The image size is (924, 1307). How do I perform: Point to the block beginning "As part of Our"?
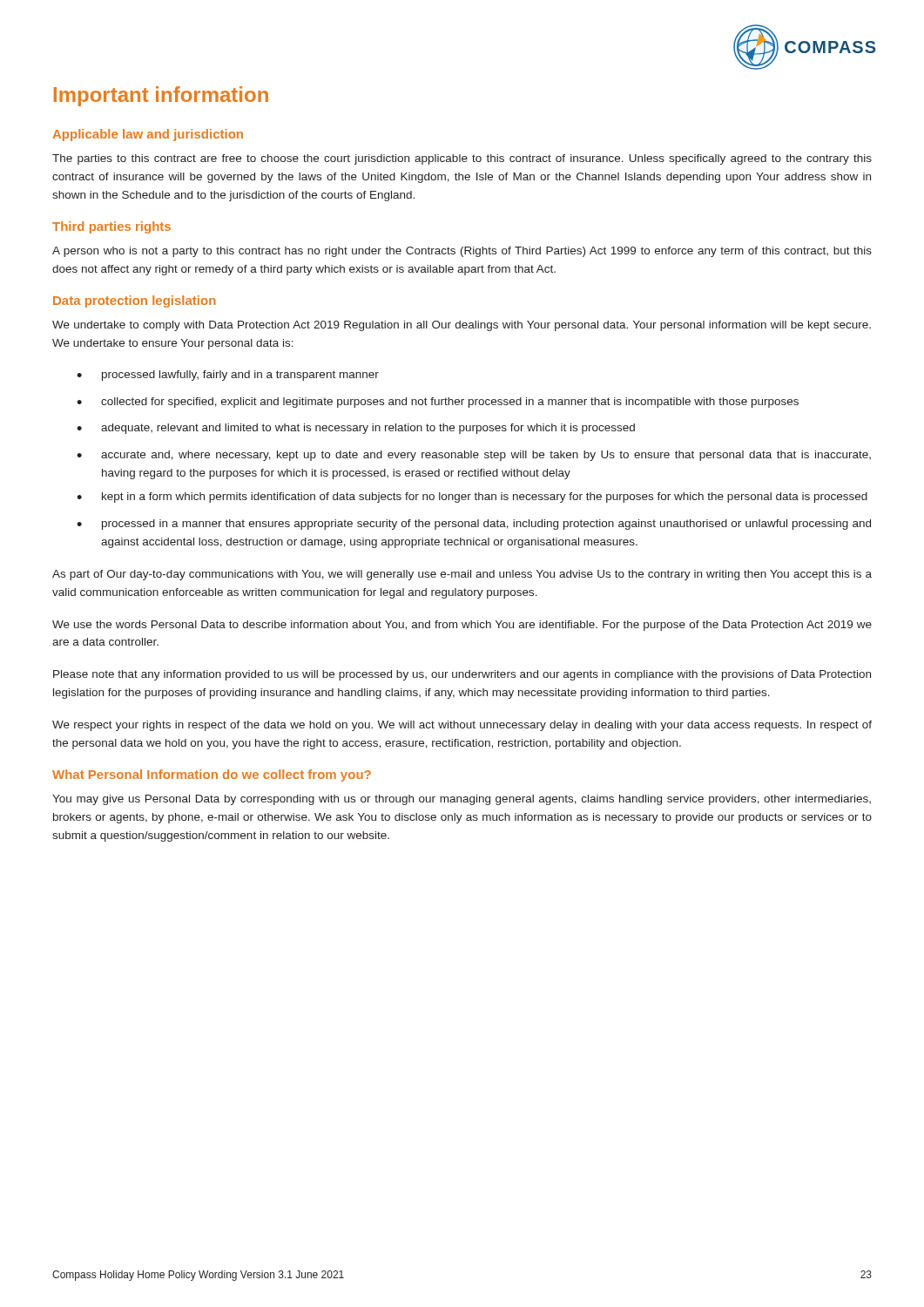(x=462, y=583)
